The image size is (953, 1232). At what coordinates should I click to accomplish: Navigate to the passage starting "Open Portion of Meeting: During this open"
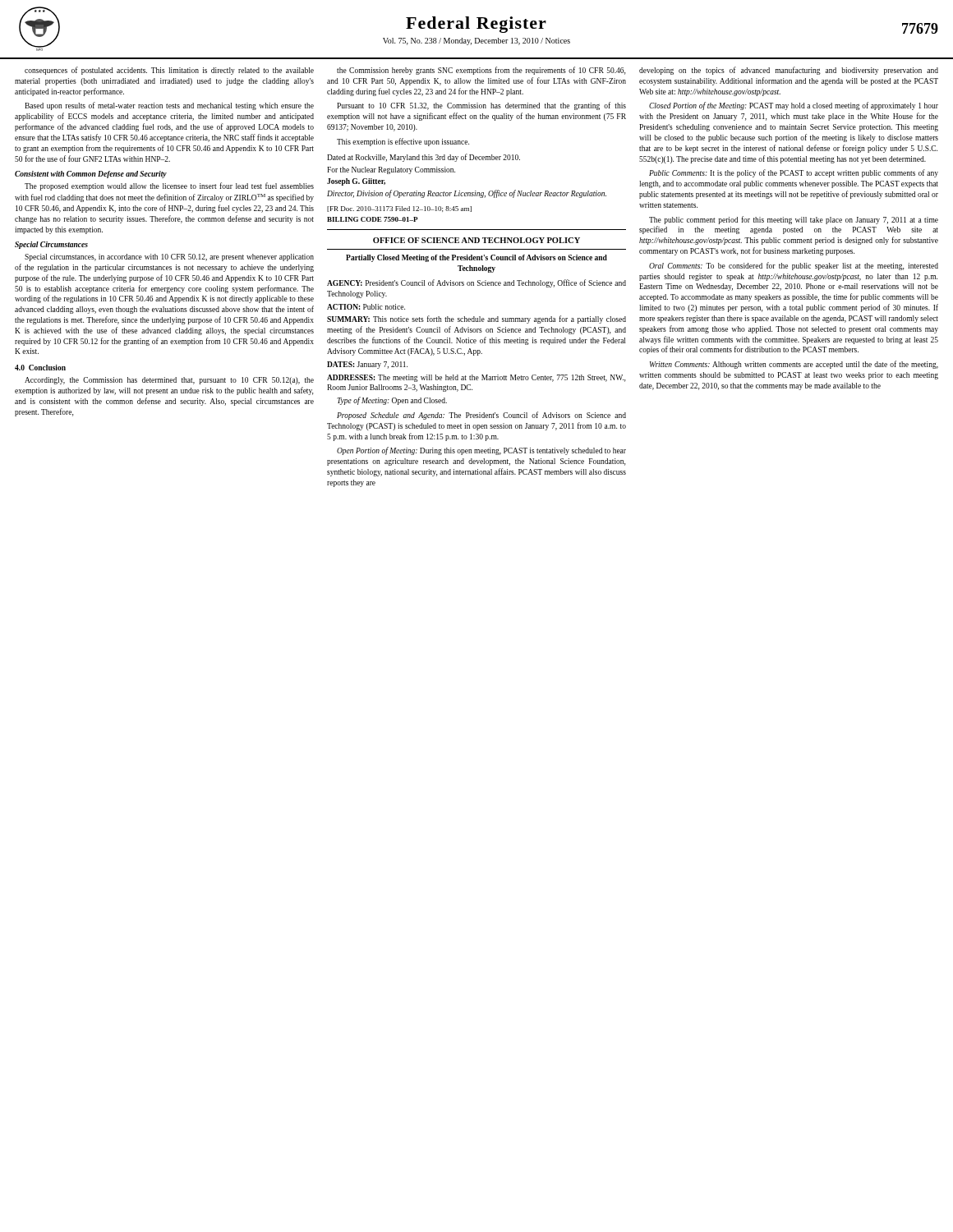(476, 467)
